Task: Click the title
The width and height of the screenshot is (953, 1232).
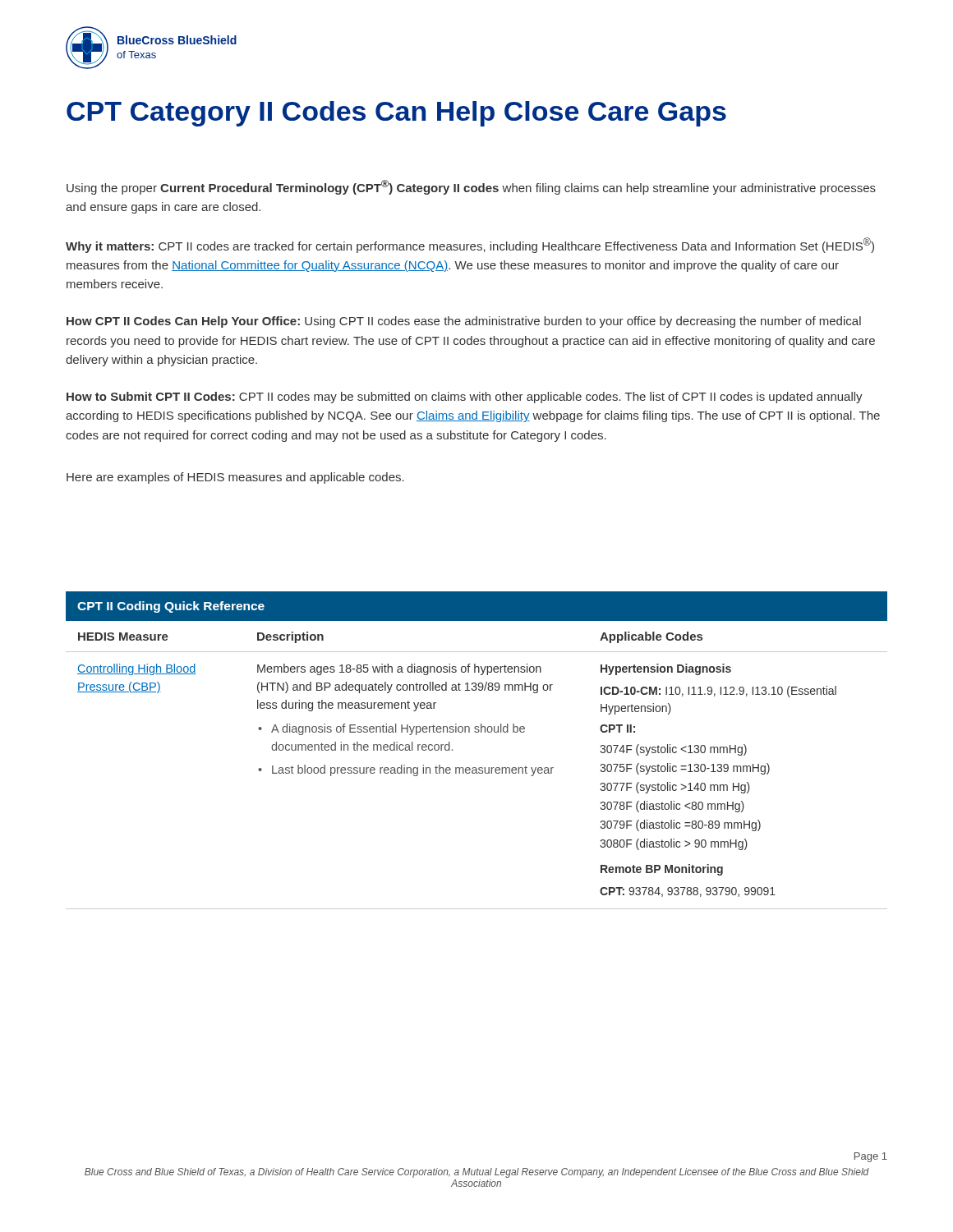Action: click(476, 111)
